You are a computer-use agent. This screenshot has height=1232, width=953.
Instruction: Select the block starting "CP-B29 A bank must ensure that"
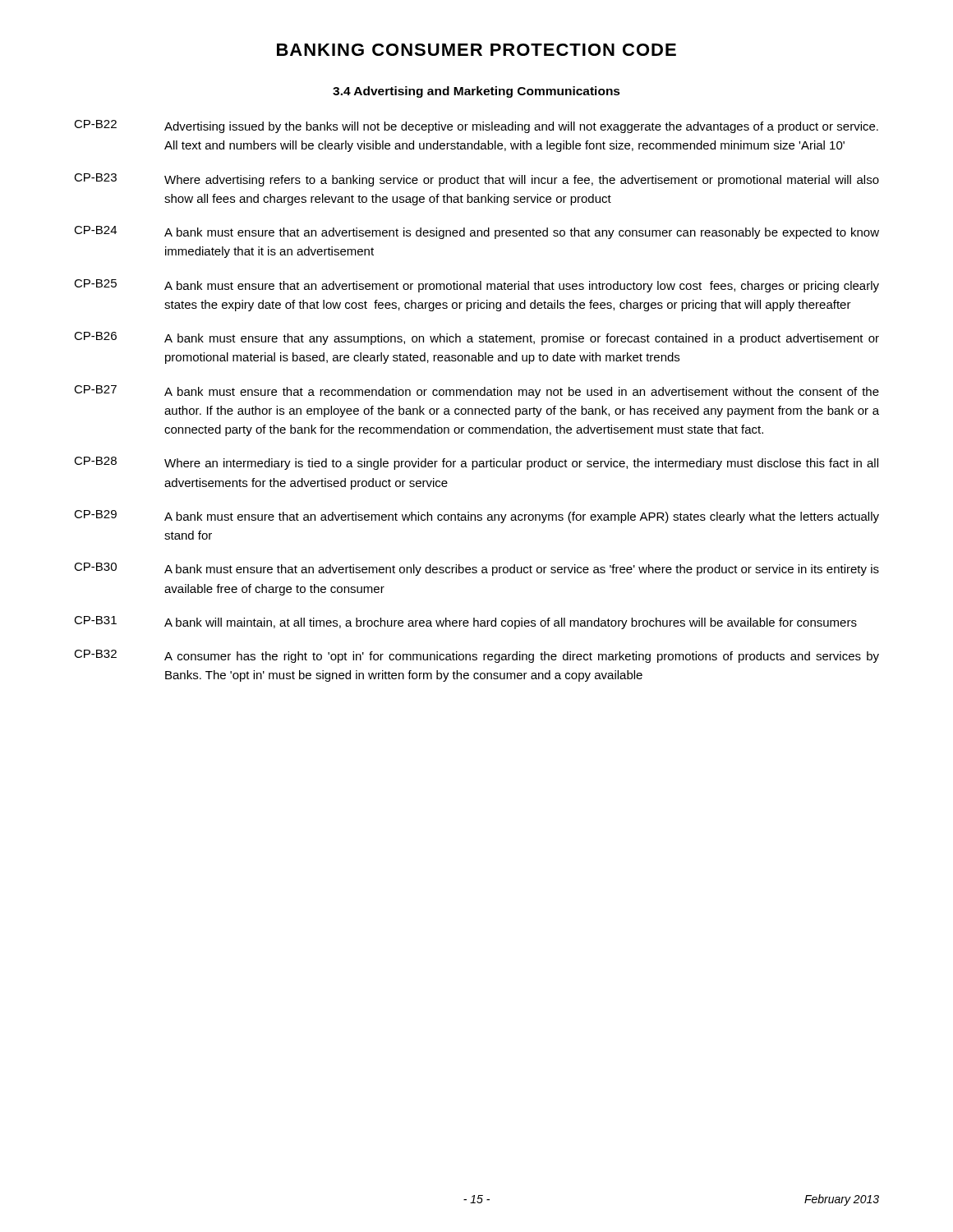(476, 526)
